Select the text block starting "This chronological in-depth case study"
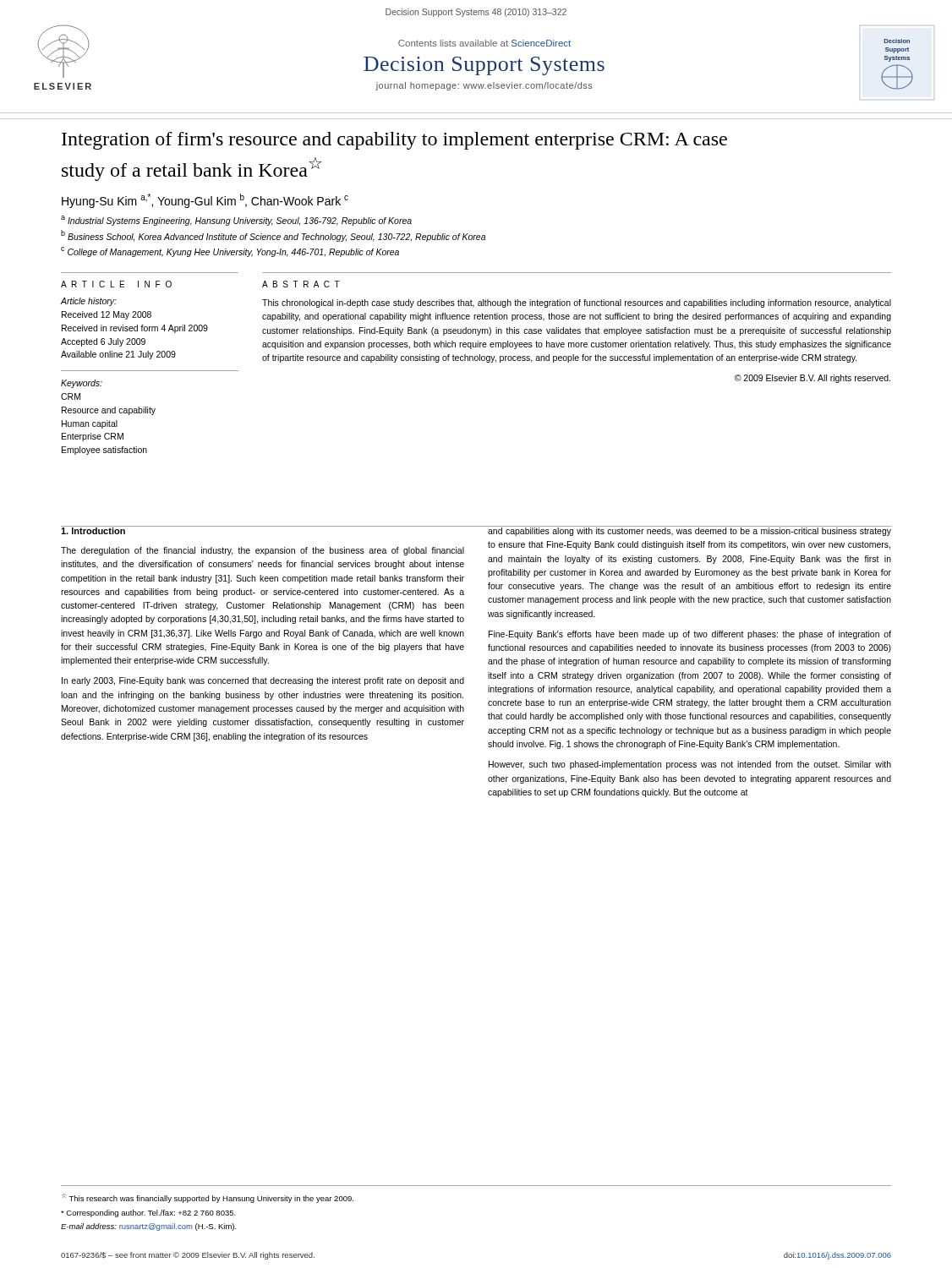Viewport: 952px width, 1268px height. (577, 340)
